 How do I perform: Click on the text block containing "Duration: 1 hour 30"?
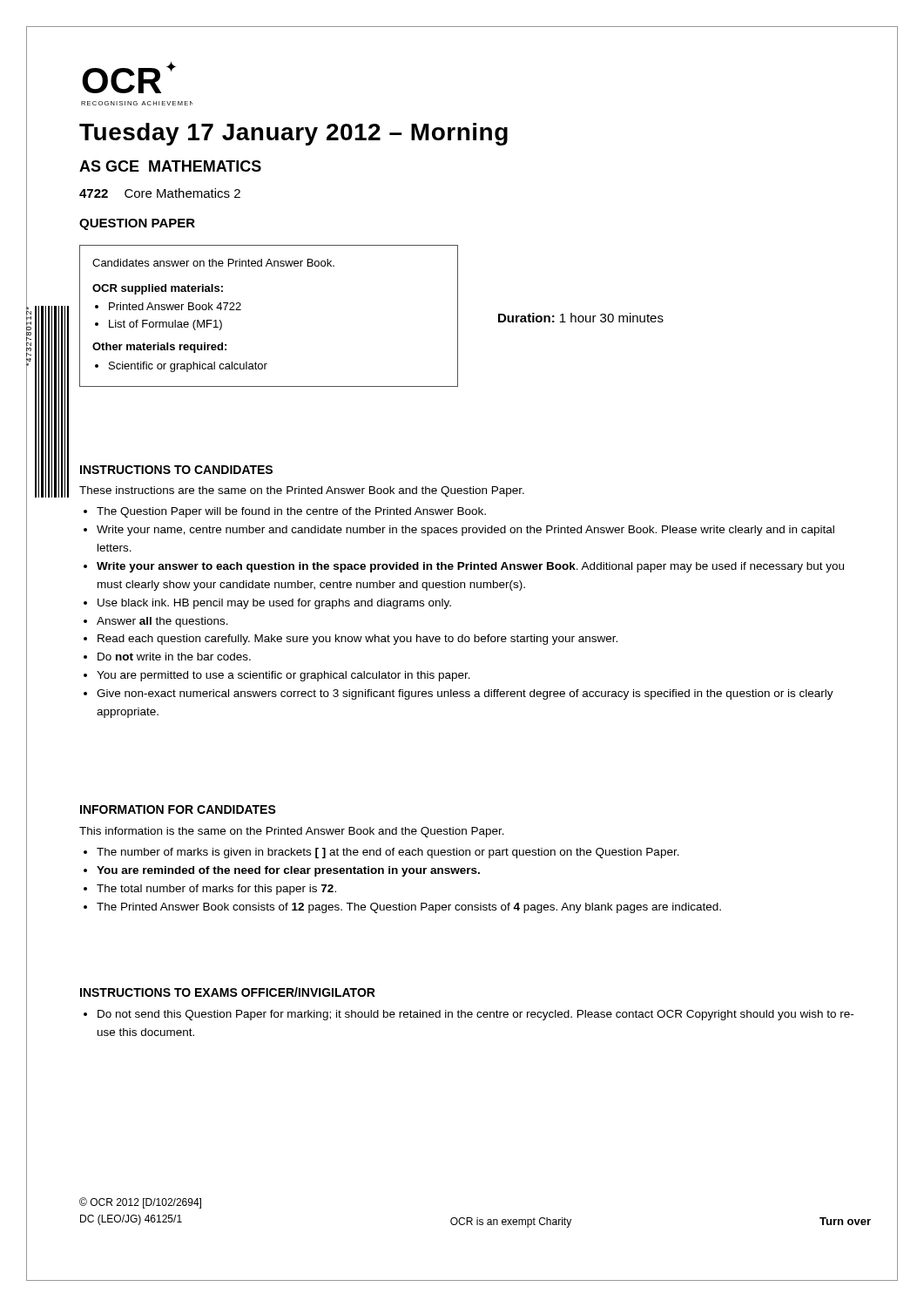(580, 318)
